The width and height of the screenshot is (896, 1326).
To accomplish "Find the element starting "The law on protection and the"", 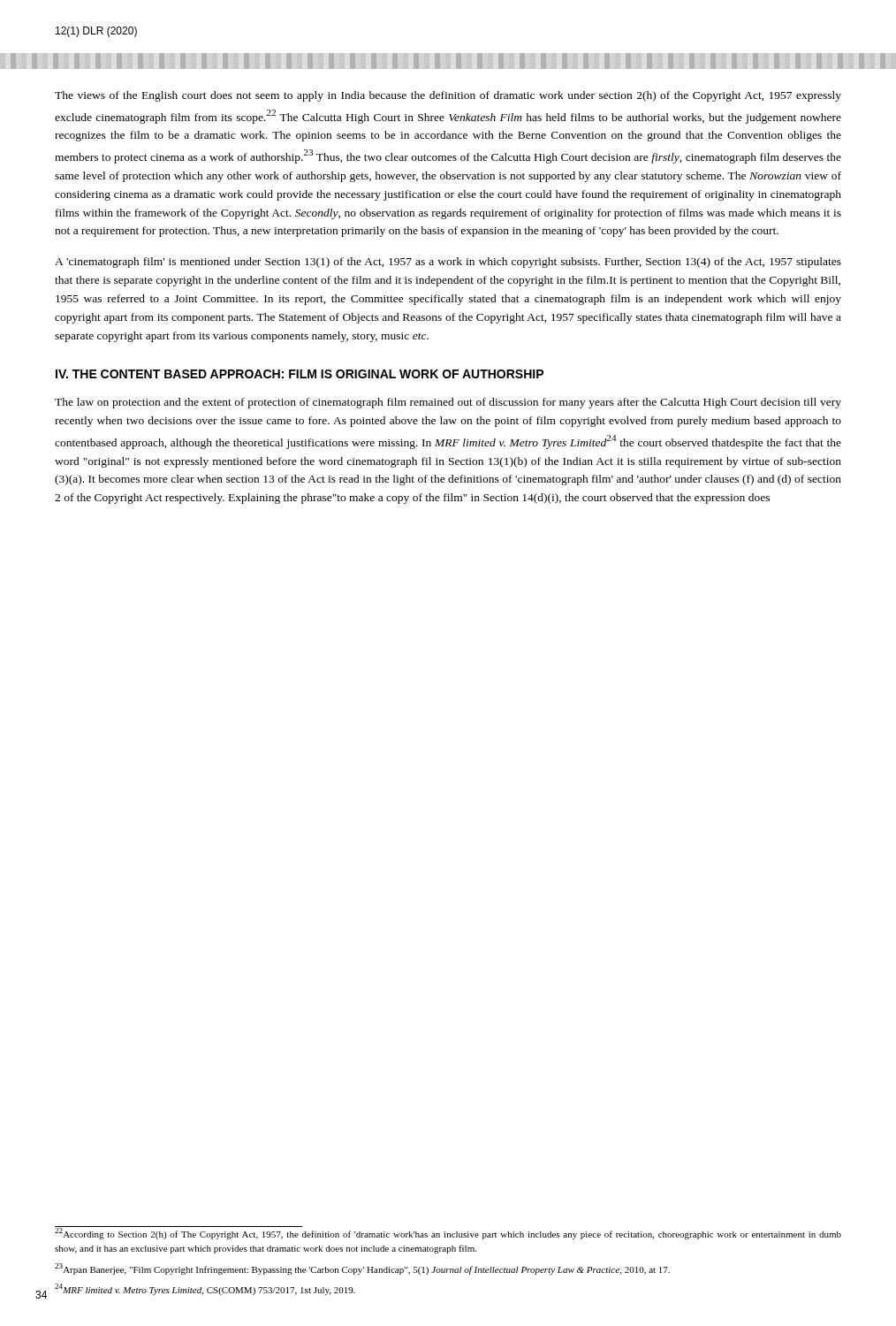I will [x=448, y=450].
